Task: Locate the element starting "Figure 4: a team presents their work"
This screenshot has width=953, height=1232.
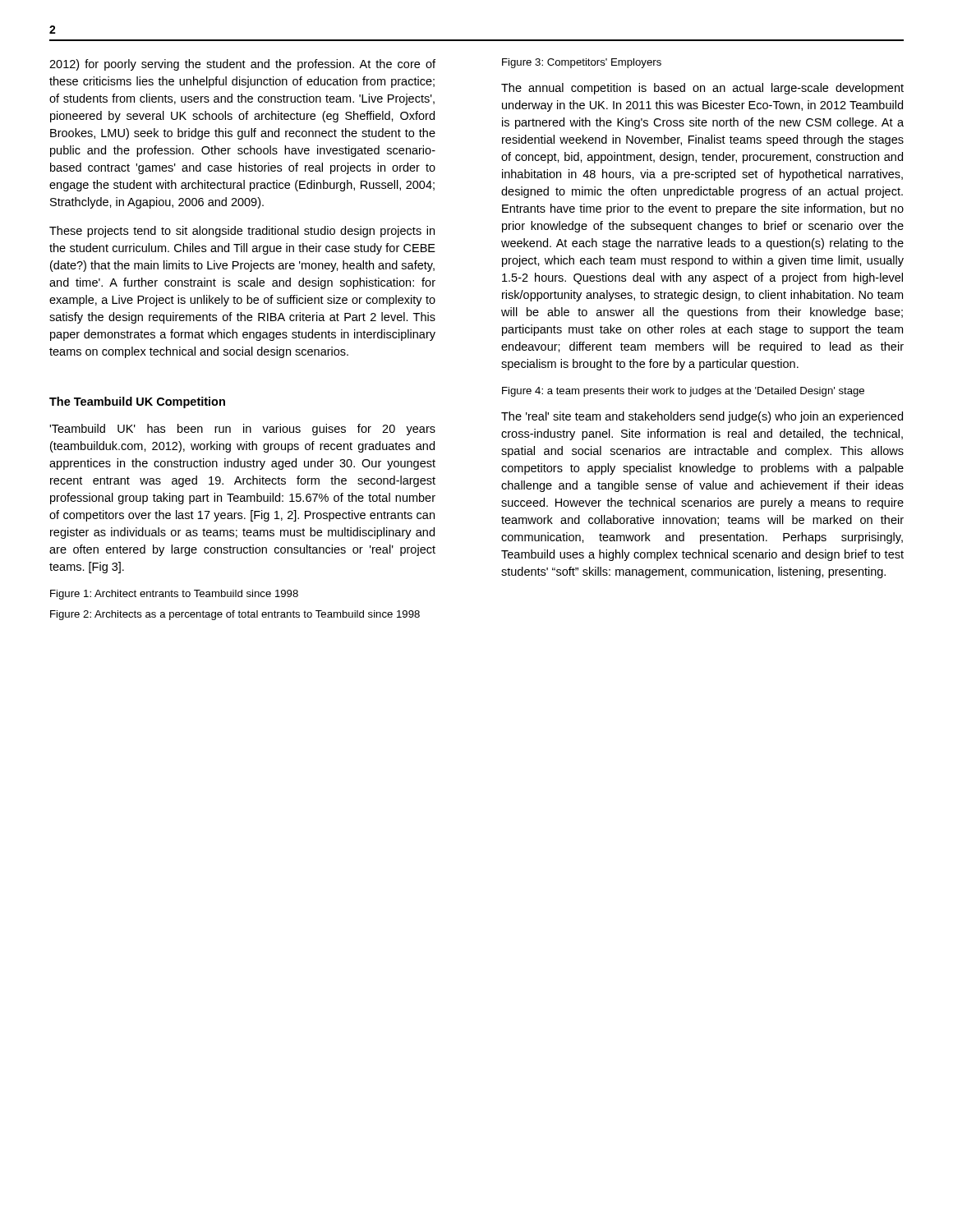Action: pyautogui.click(x=683, y=391)
